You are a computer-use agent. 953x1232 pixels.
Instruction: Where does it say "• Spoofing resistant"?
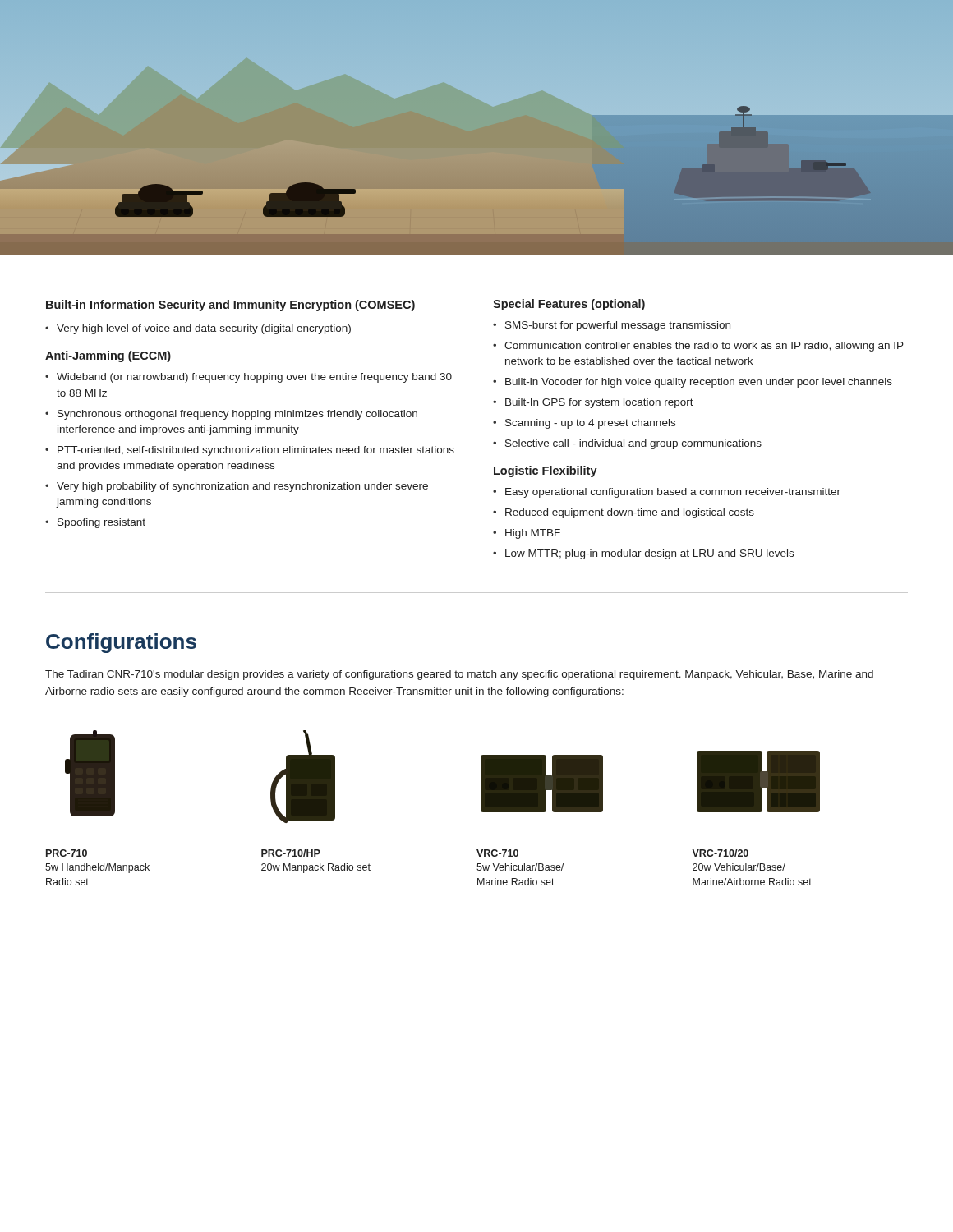click(x=95, y=523)
